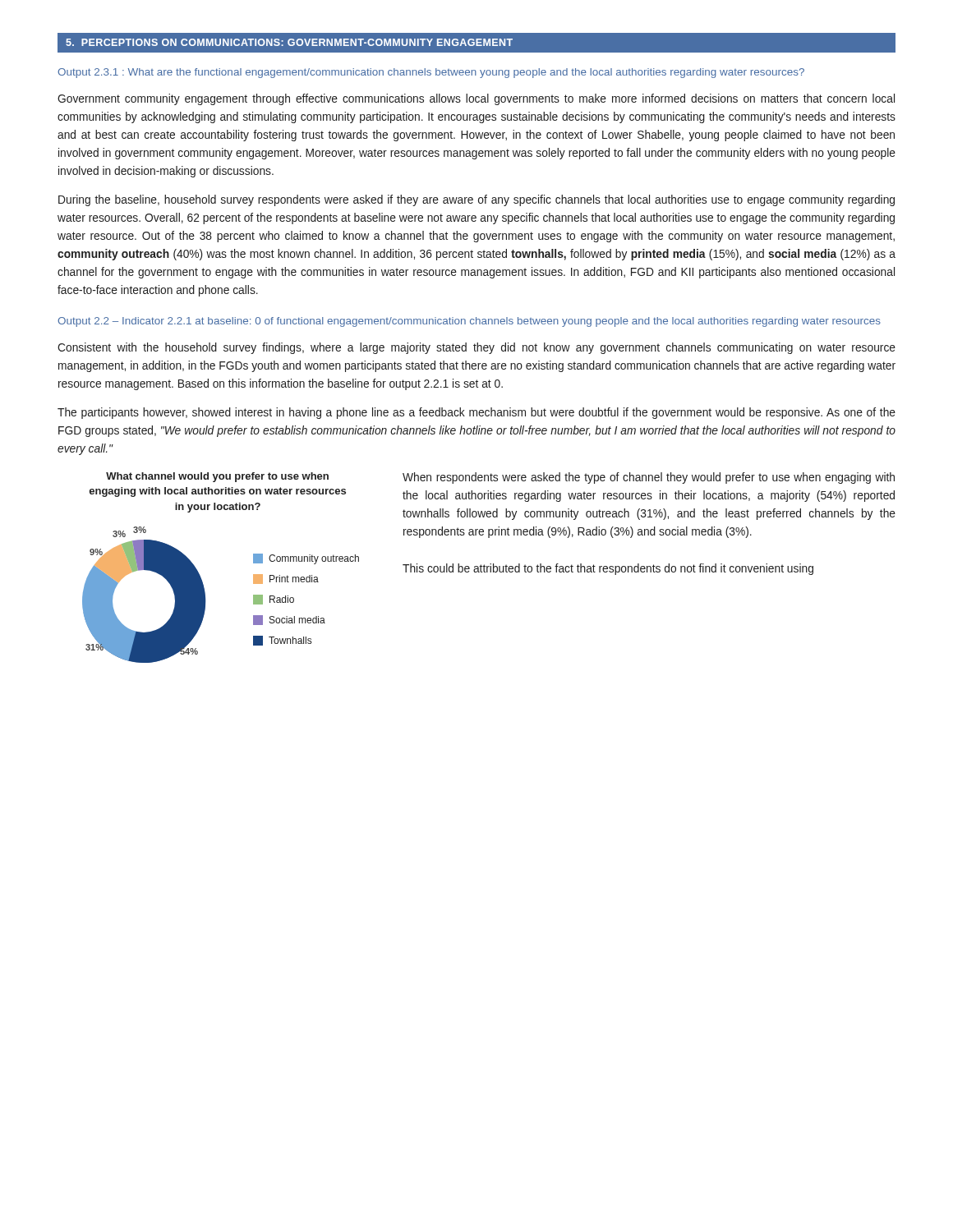
Task: Navigate to the region starting "When respondents were asked"
Action: click(649, 523)
